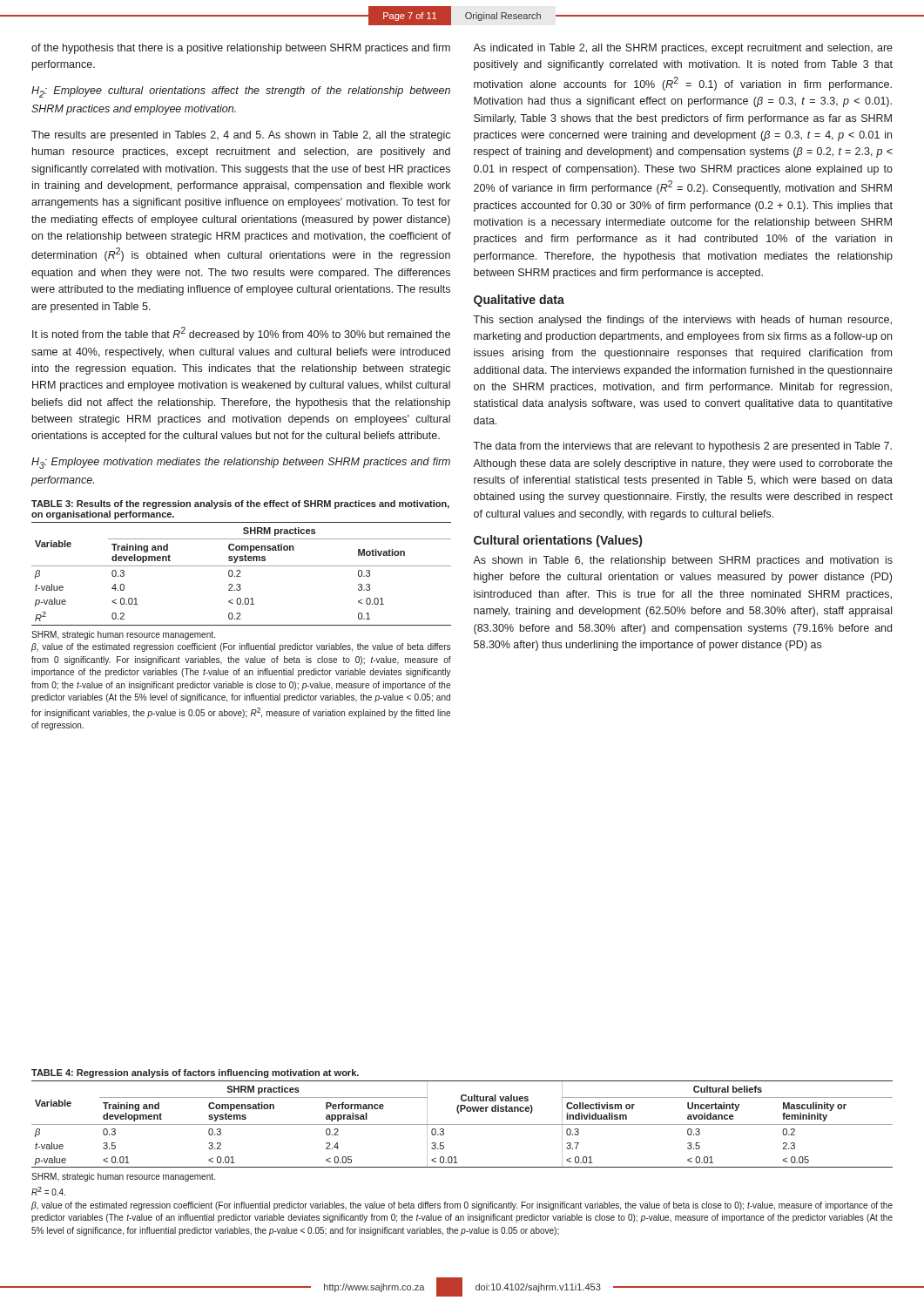Select the element starting "H2: Employee cultural orientations affect the strength of"
This screenshot has width=924, height=1307.
241,100
